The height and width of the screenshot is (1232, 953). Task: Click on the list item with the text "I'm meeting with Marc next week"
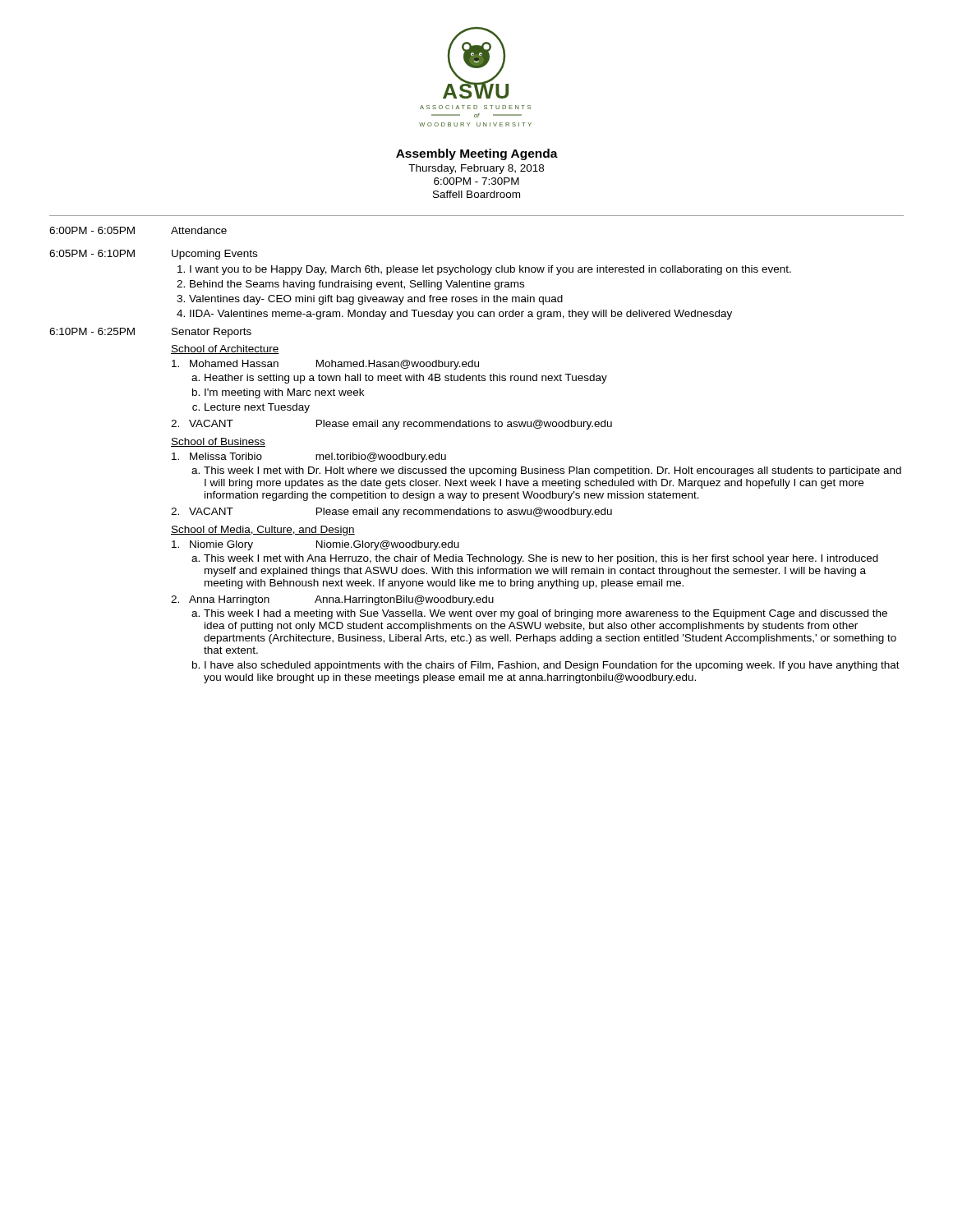point(284,392)
